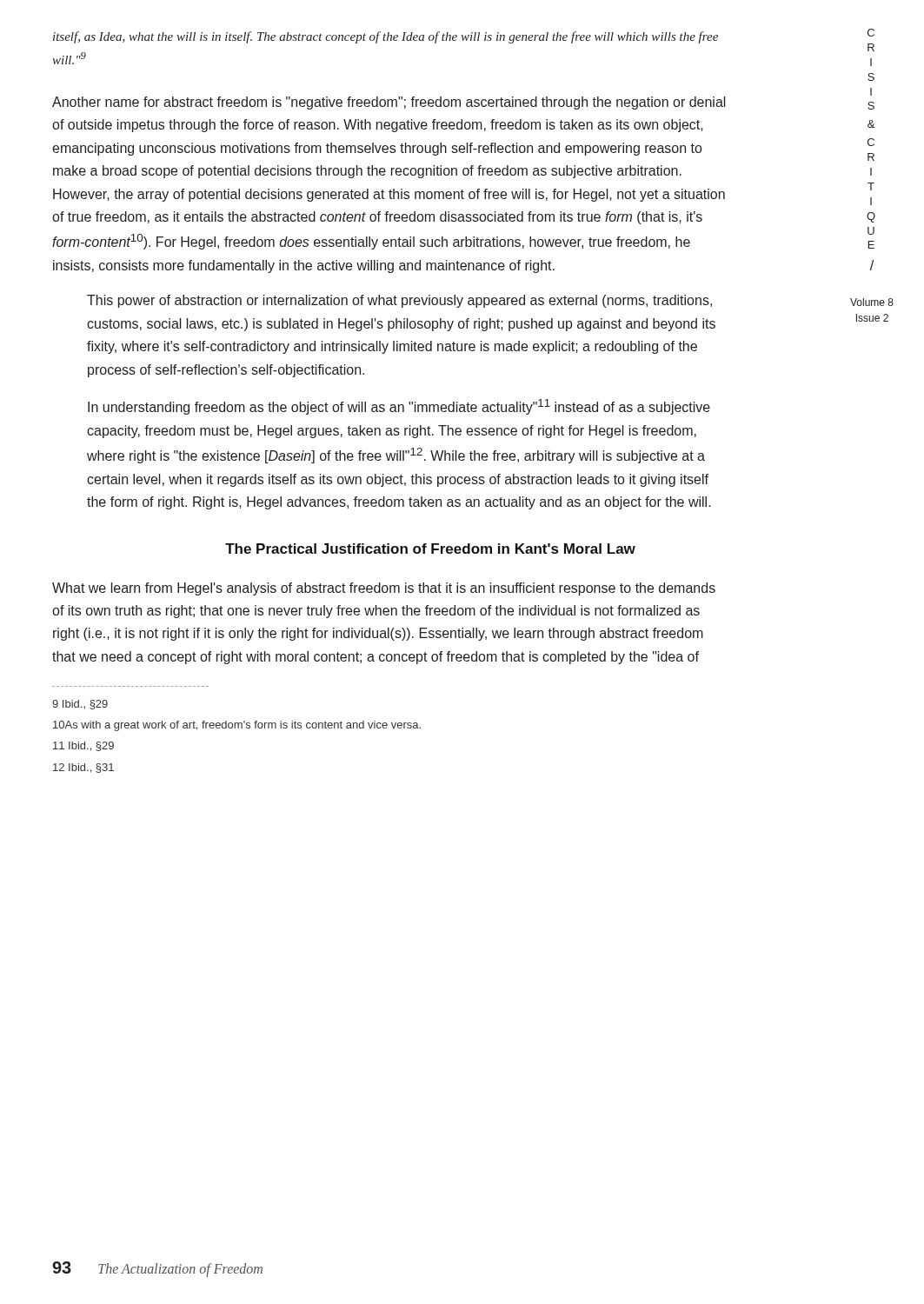Find the region starting "The Practical Justification"
The height and width of the screenshot is (1304, 924).
[430, 549]
